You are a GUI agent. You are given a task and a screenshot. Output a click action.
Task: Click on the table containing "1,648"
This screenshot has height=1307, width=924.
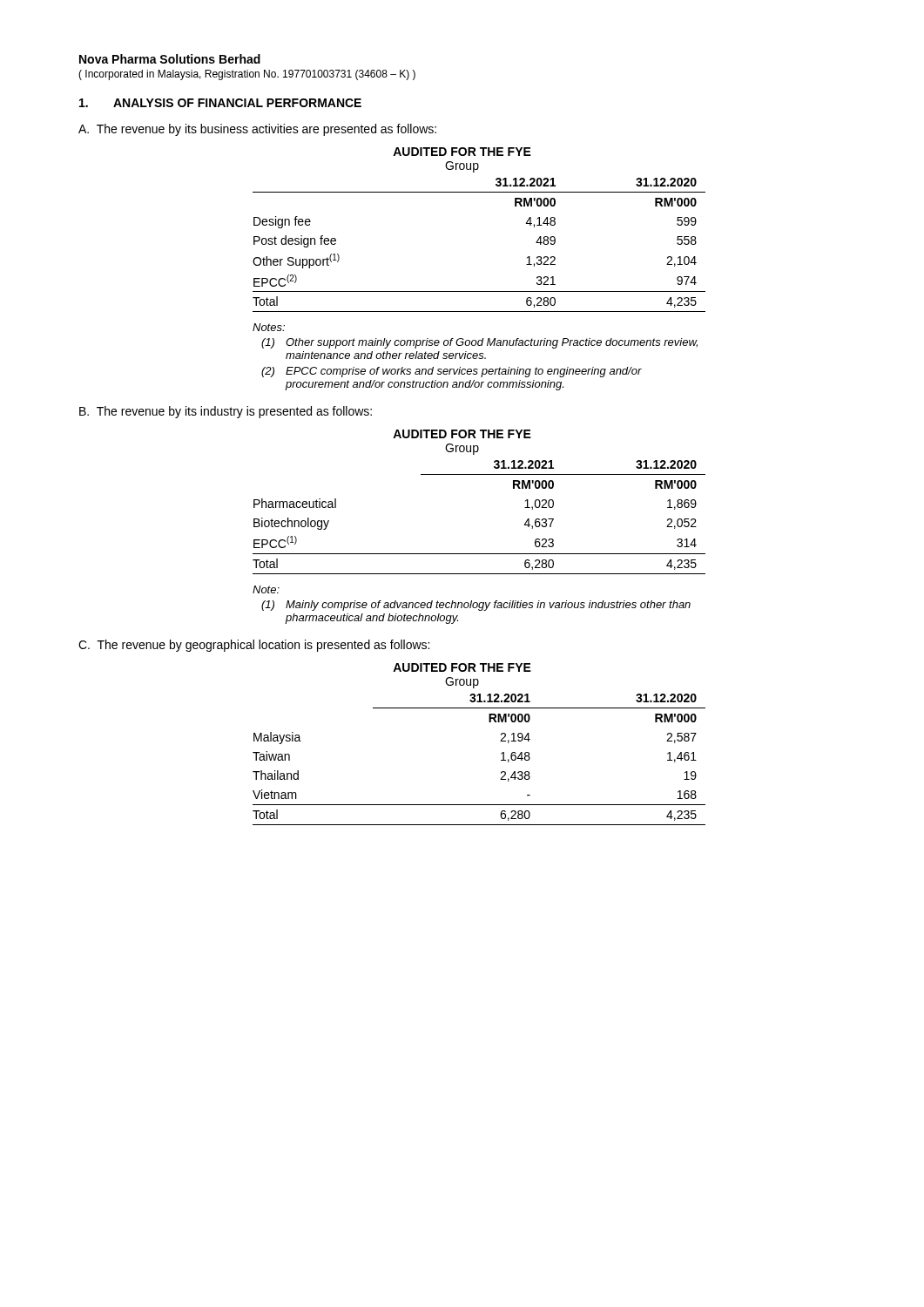462,743
